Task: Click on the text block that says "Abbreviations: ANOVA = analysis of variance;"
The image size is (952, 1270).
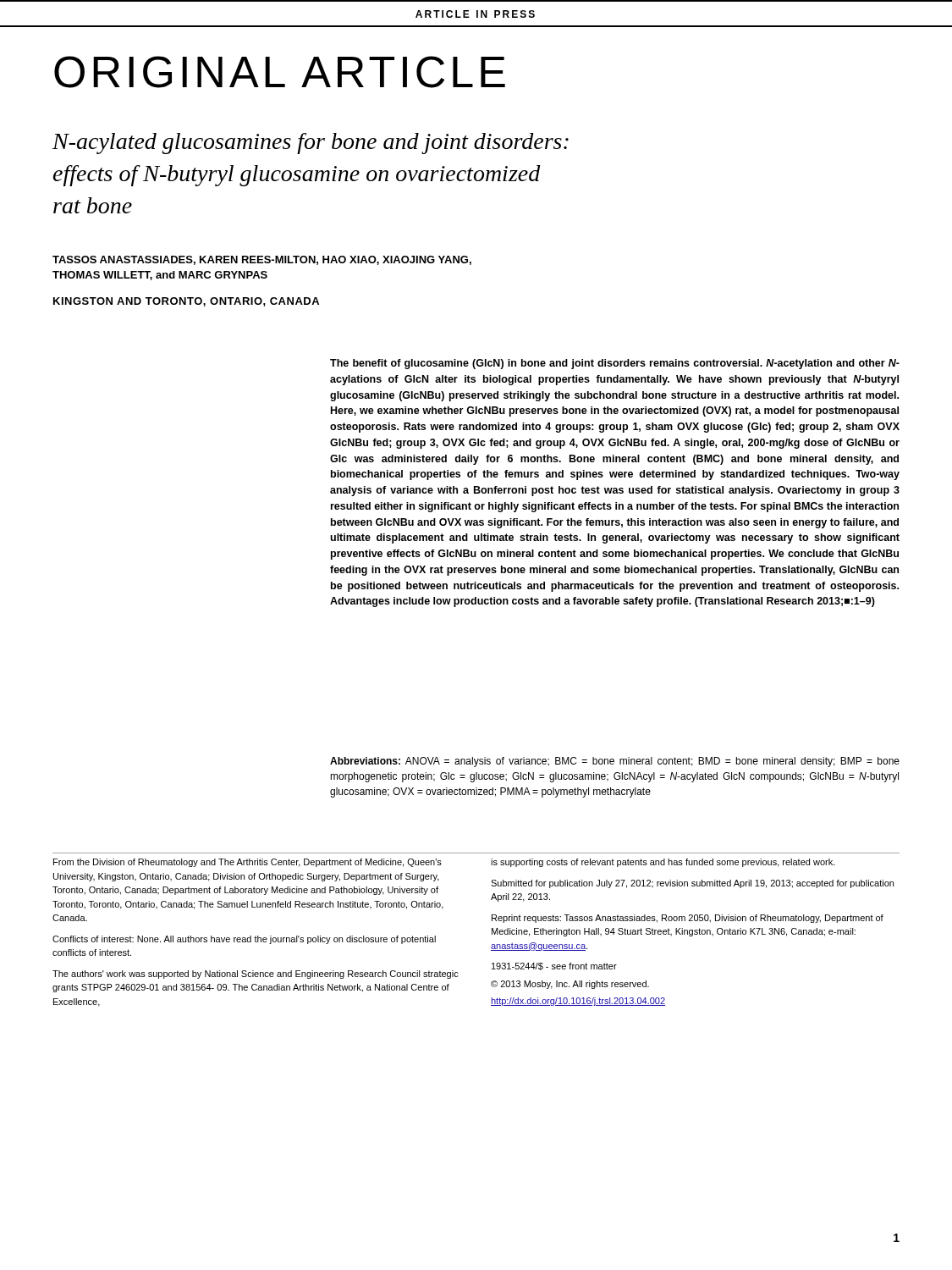Action: [x=615, y=776]
